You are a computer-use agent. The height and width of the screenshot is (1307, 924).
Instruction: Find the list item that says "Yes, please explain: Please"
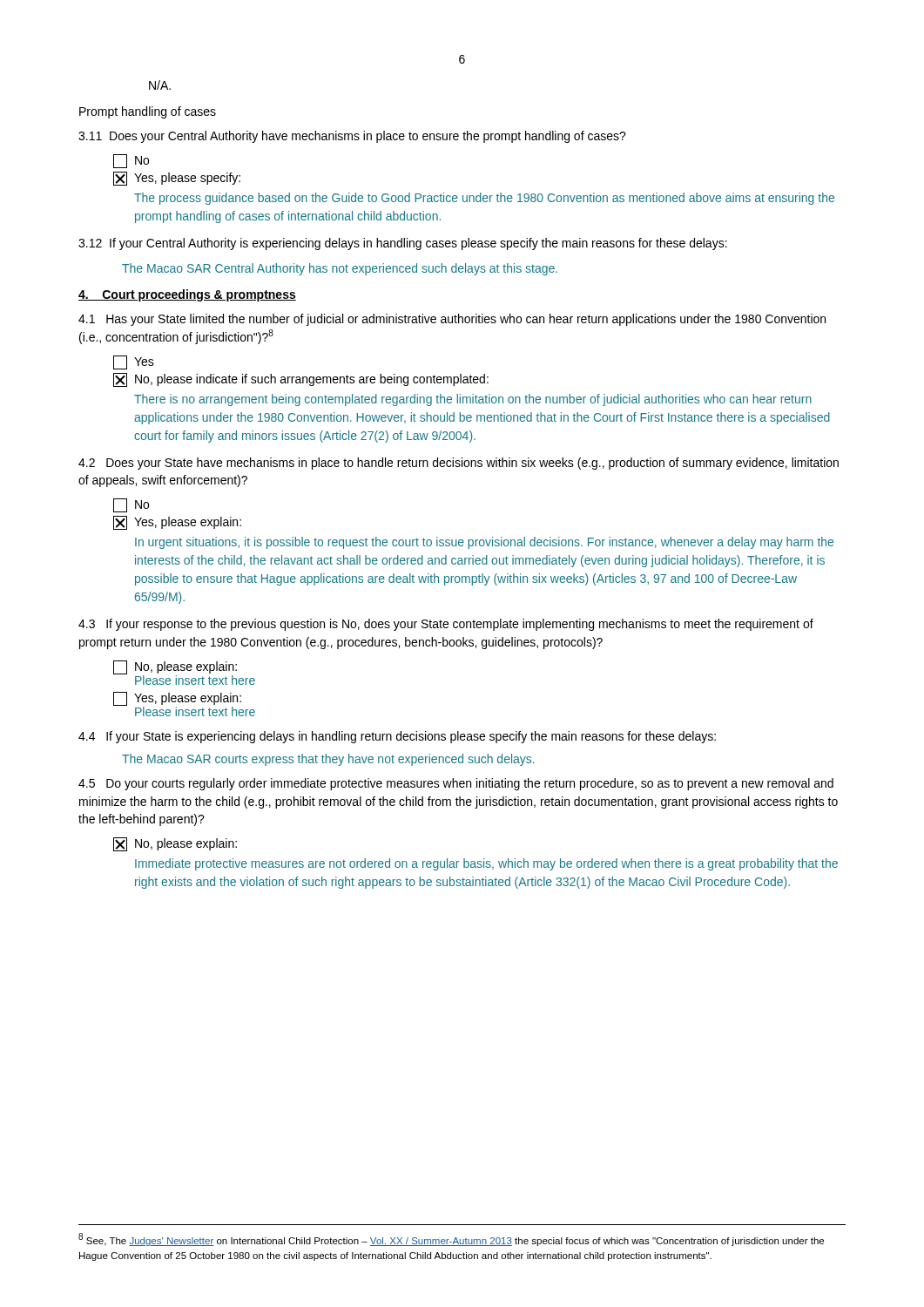tap(184, 705)
